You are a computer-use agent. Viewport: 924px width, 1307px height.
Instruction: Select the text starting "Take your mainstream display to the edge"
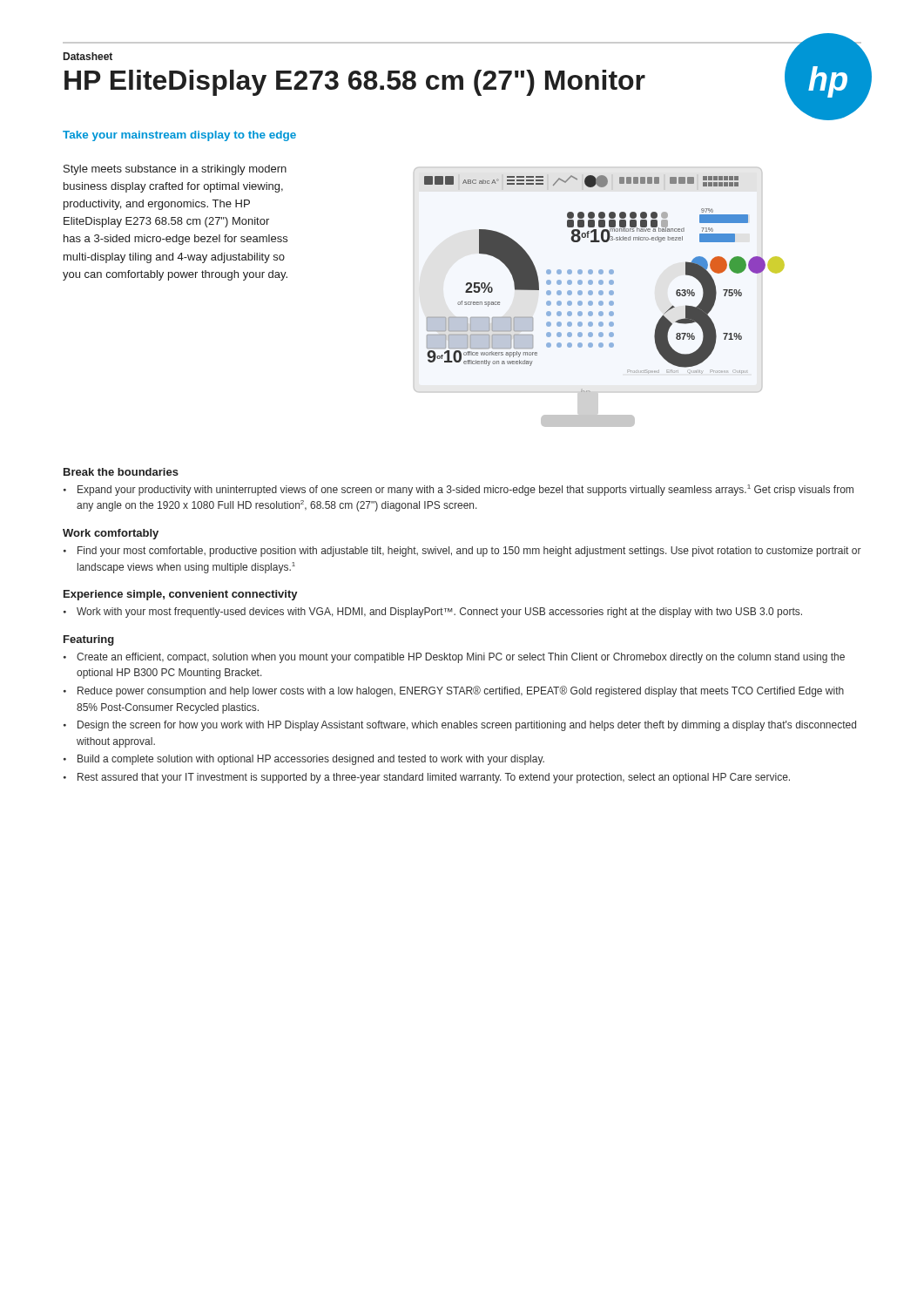pos(180,134)
